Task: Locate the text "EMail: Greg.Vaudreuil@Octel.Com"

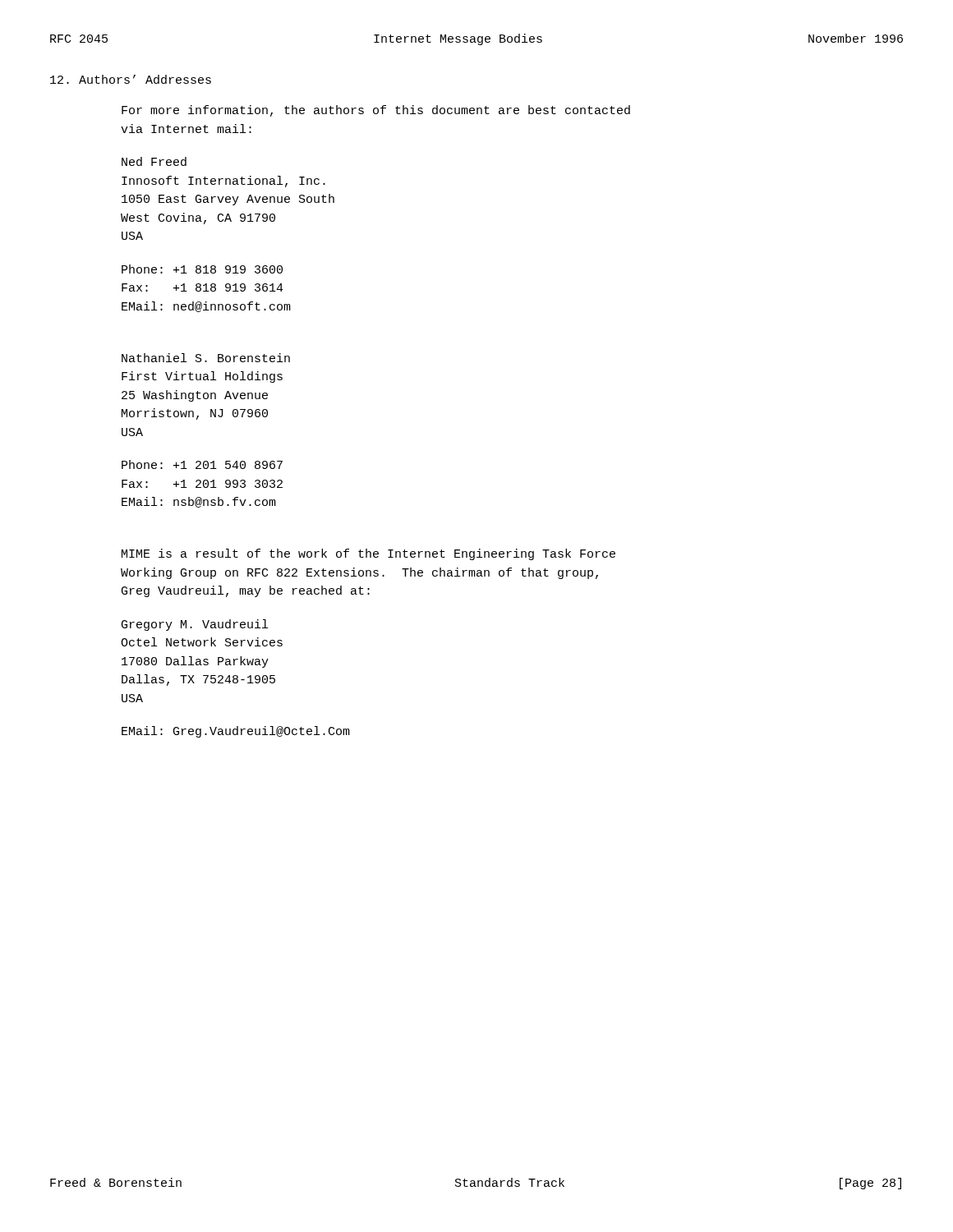Action: point(224,732)
